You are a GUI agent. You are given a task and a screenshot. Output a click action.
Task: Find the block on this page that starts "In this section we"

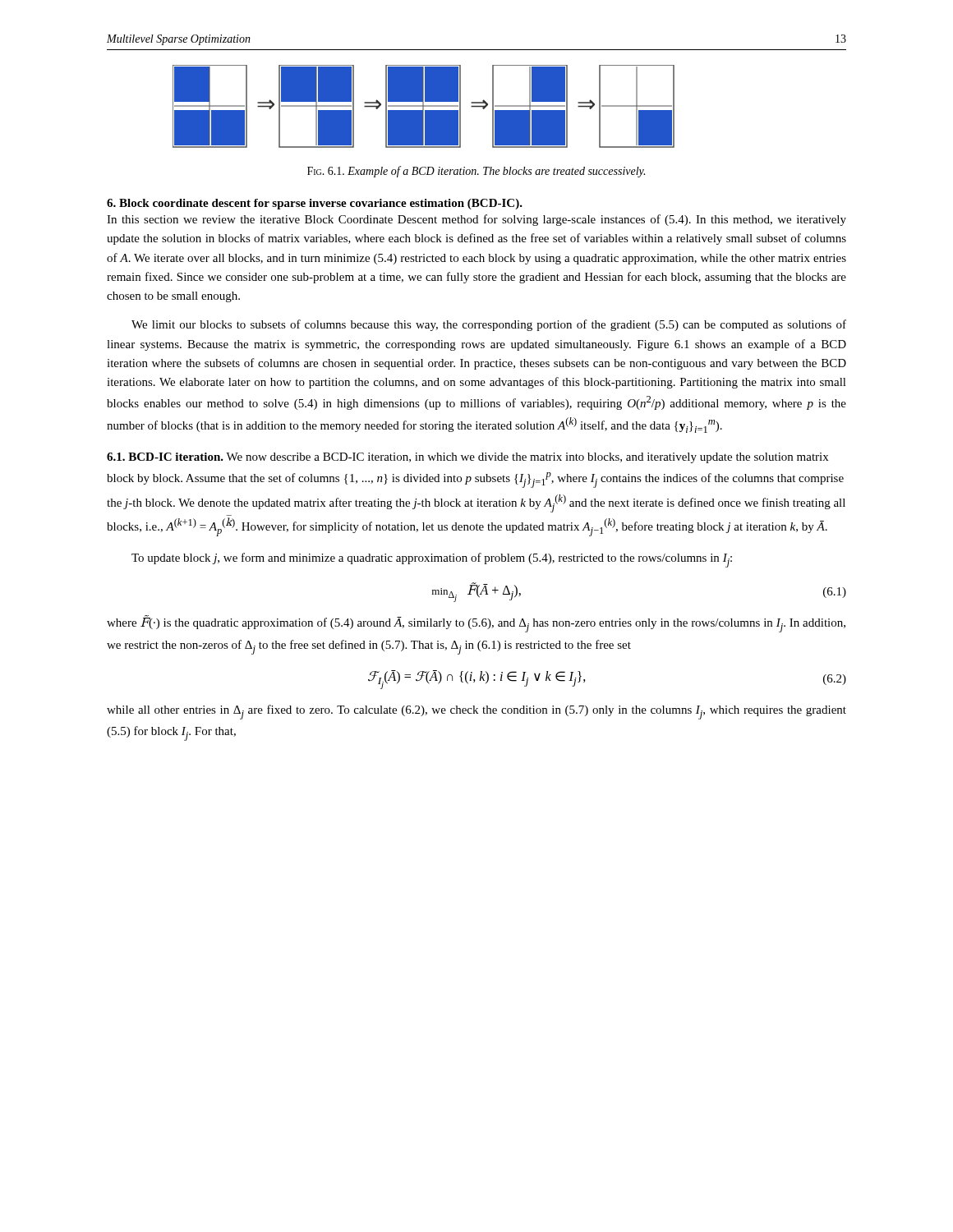pyautogui.click(x=476, y=257)
